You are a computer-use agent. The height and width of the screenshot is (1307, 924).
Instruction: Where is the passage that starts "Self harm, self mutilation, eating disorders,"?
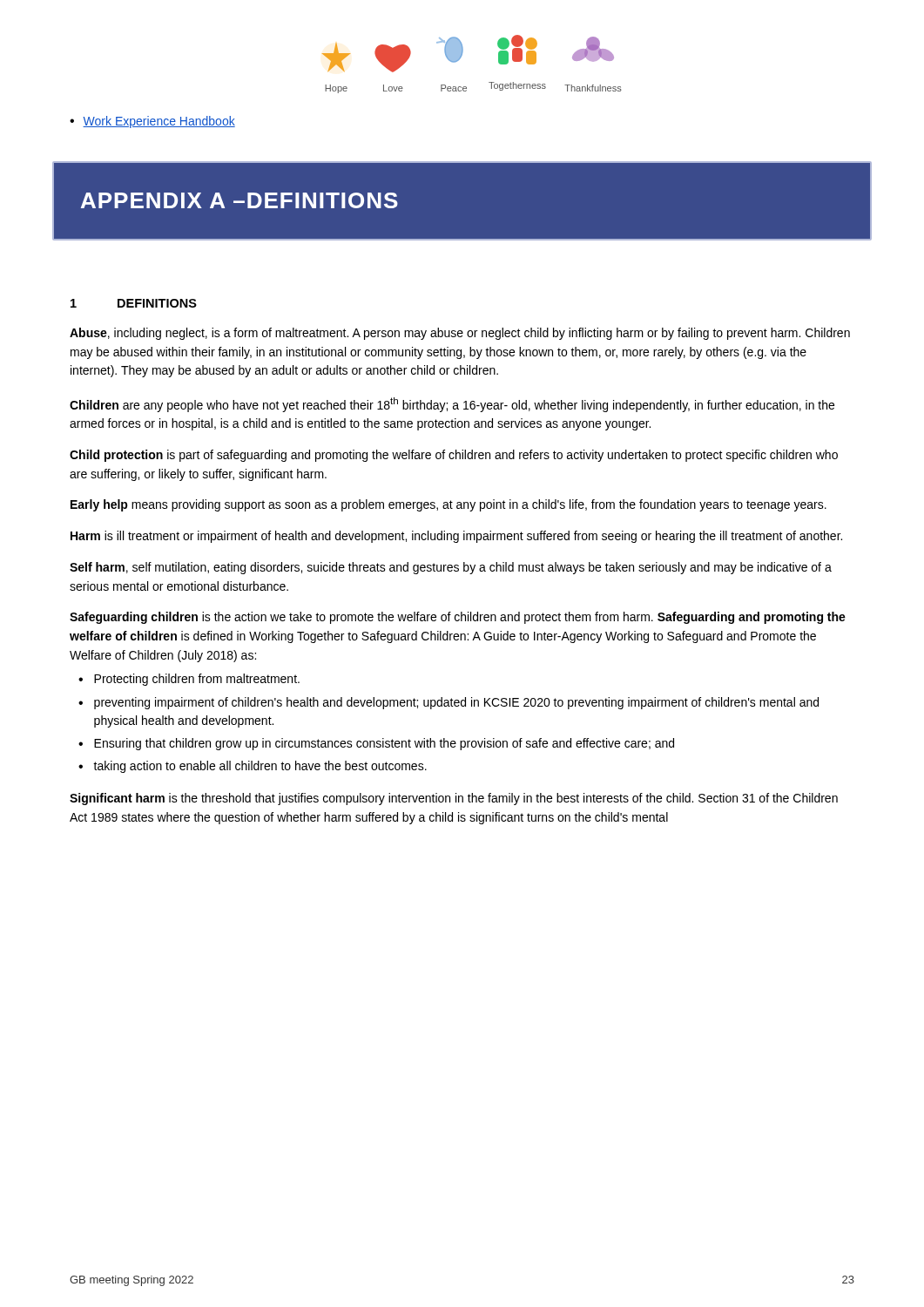[451, 577]
